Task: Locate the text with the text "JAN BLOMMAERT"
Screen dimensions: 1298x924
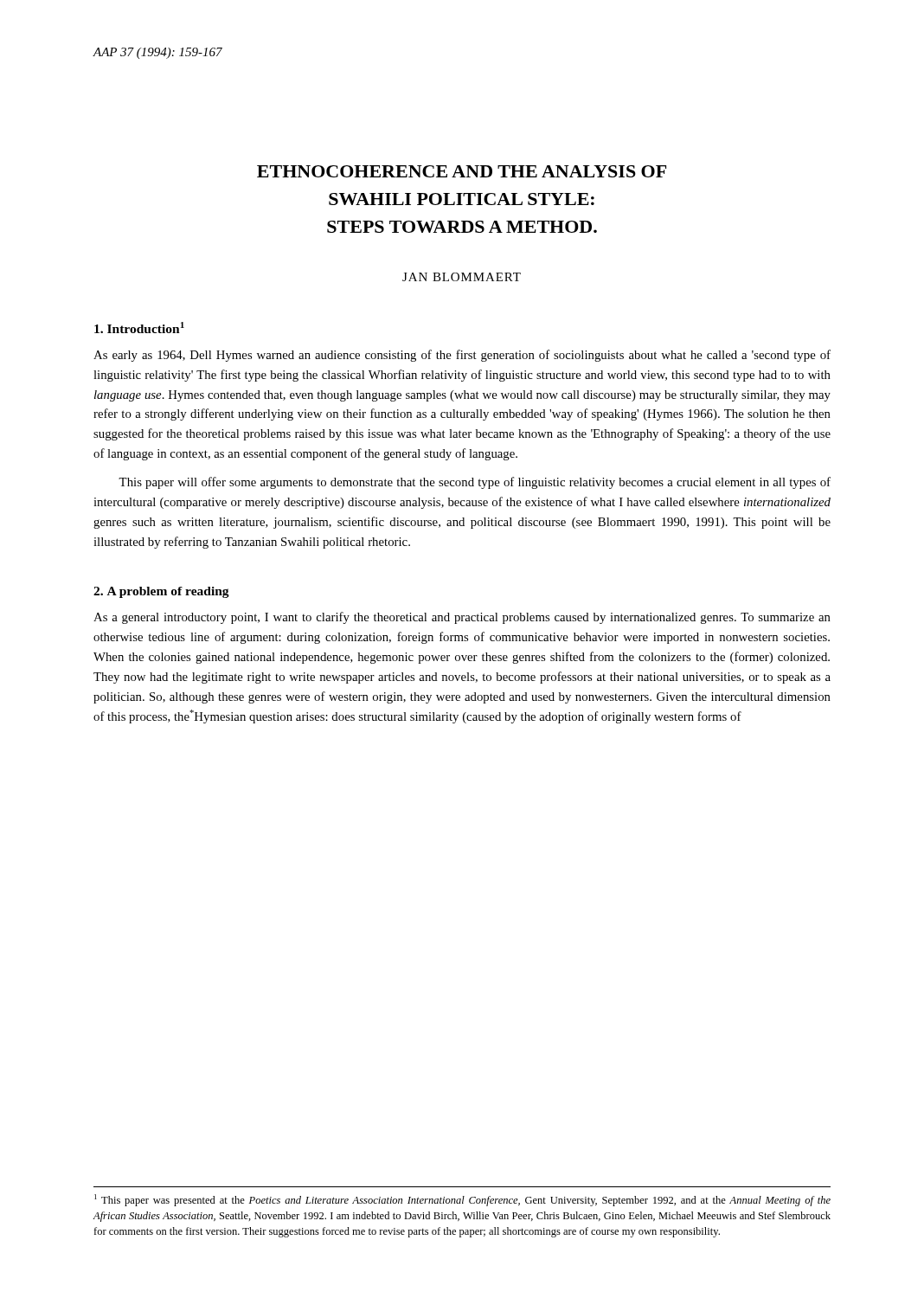Action: (x=462, y=277)
